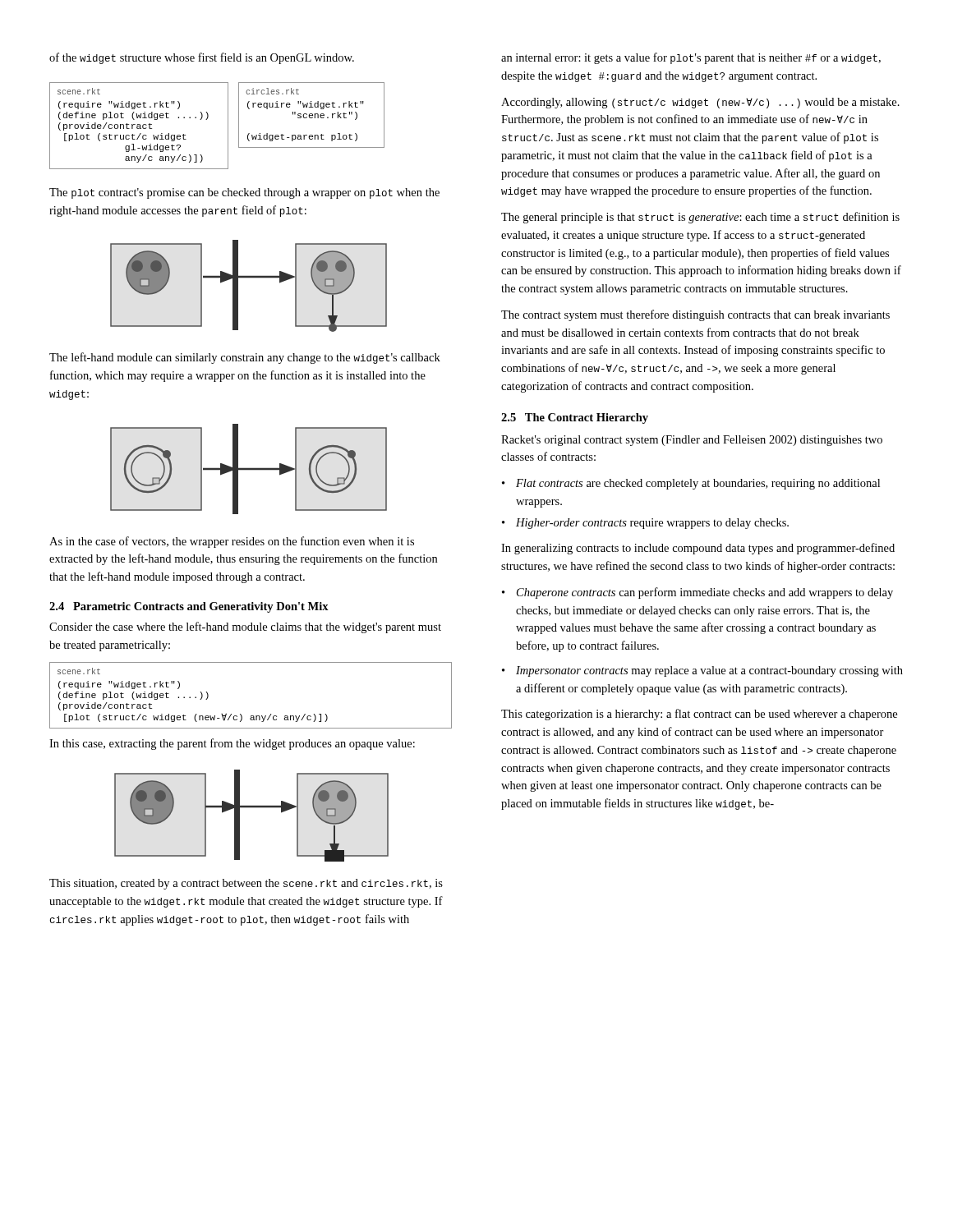Locate the text block starting "Consider the case where the left-hand module claims"
953x1232 pixels.
point(251,636)
